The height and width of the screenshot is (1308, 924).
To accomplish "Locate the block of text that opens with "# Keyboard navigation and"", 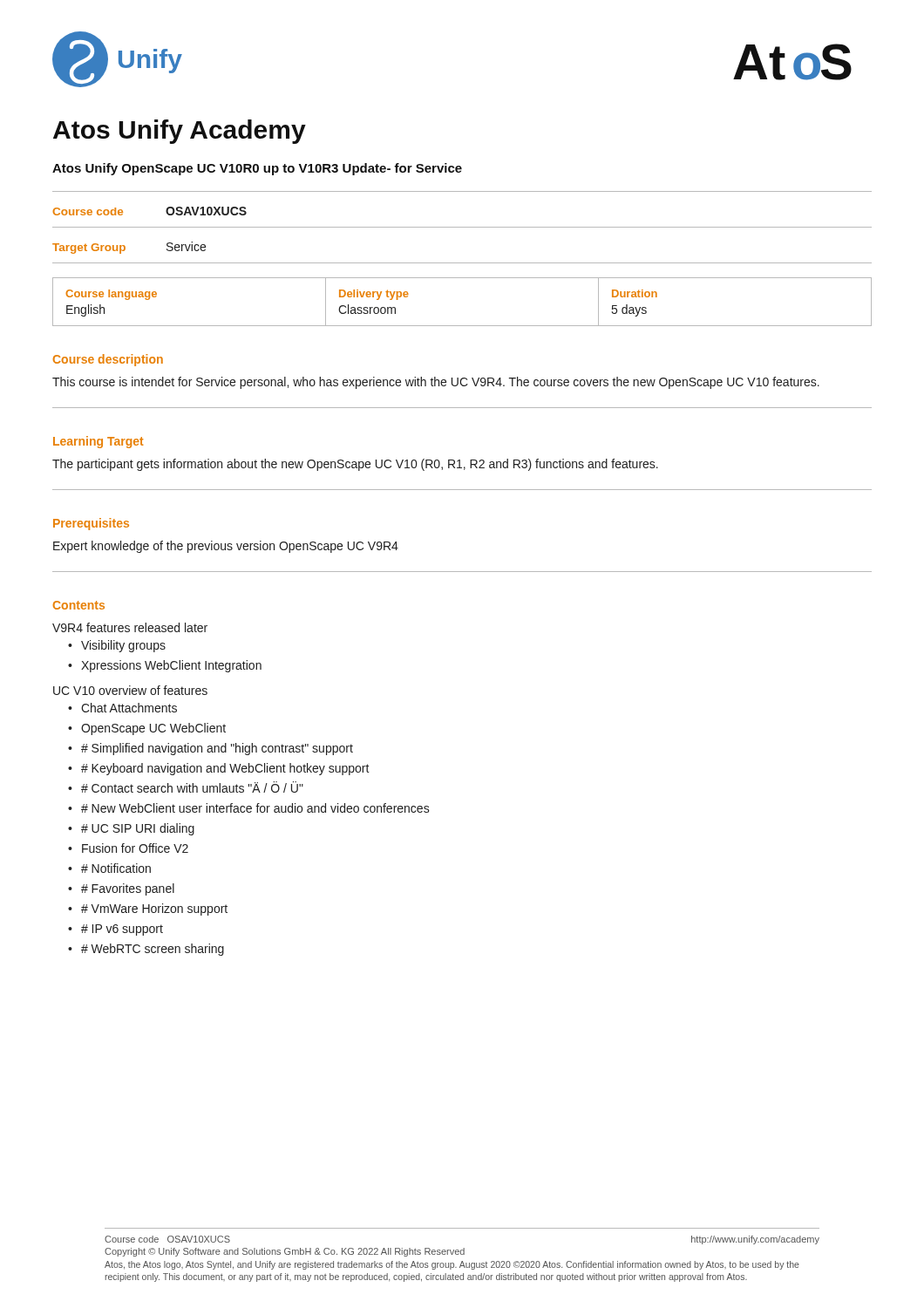I will click(x=225, y=768).
